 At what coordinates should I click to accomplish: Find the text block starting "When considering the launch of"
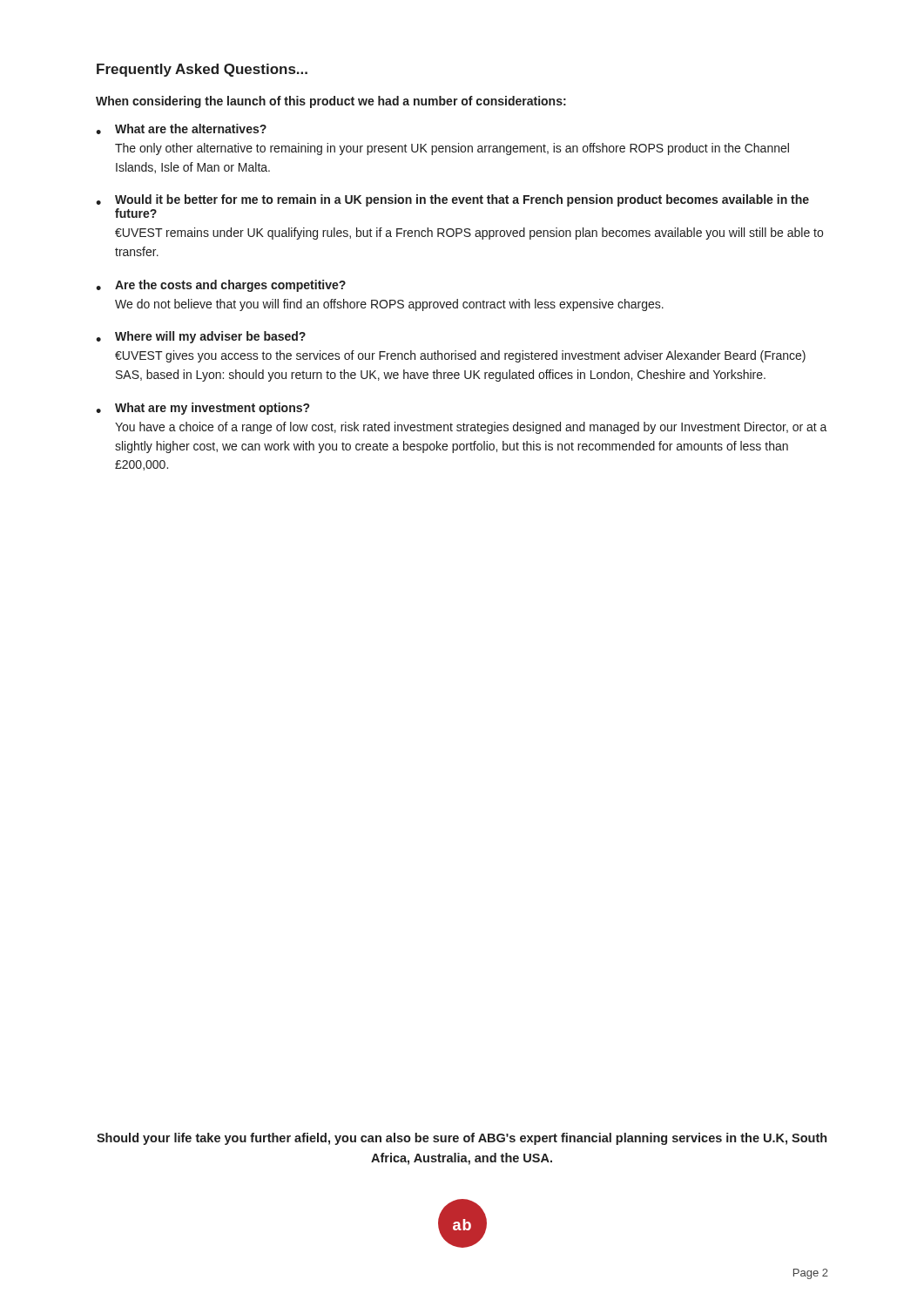pos(331,101)
